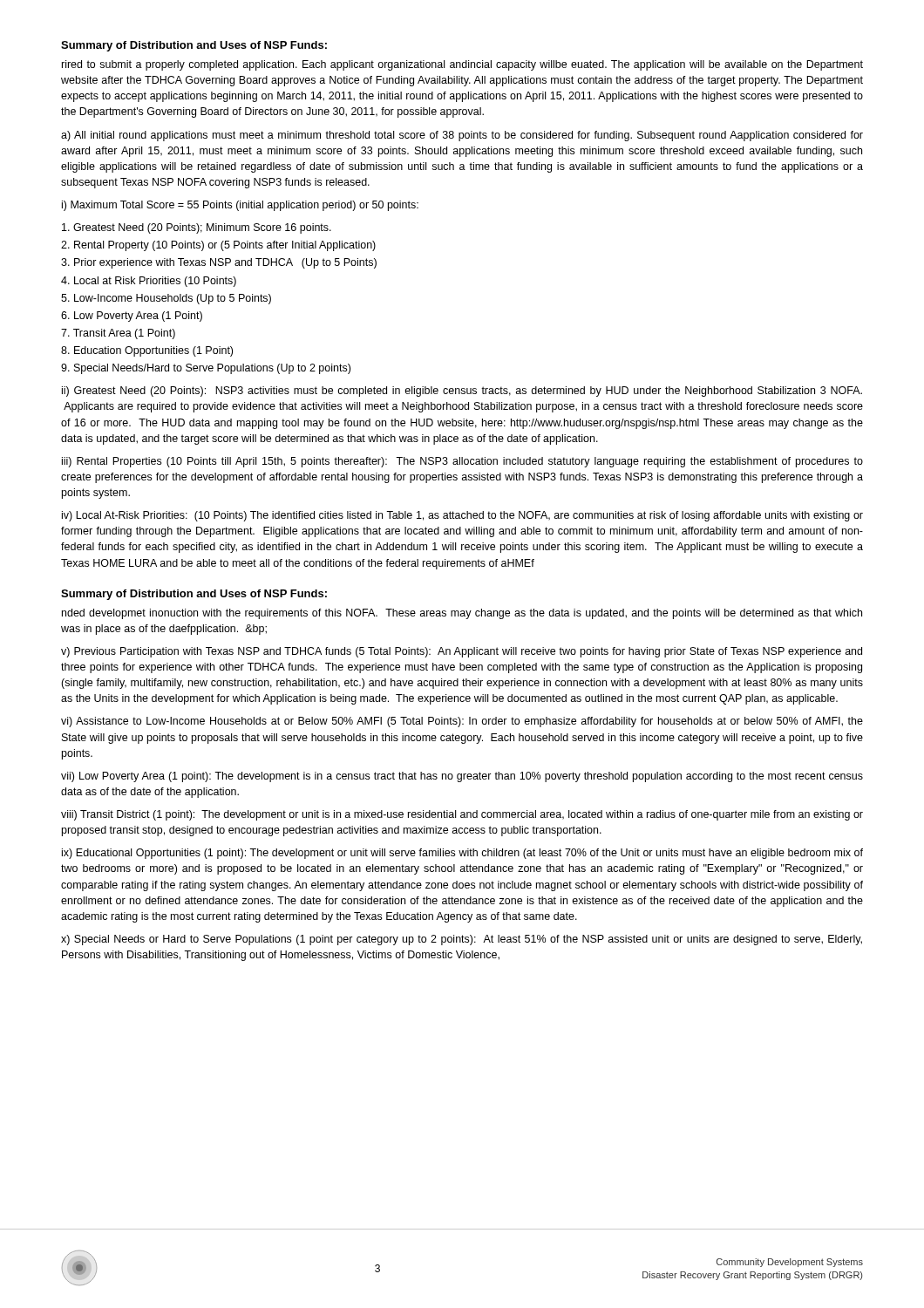Select the text block that reads "viii) Transit District (1 point): The development or"
Viewport: 924px width, 1308px height.
[462, 822]
